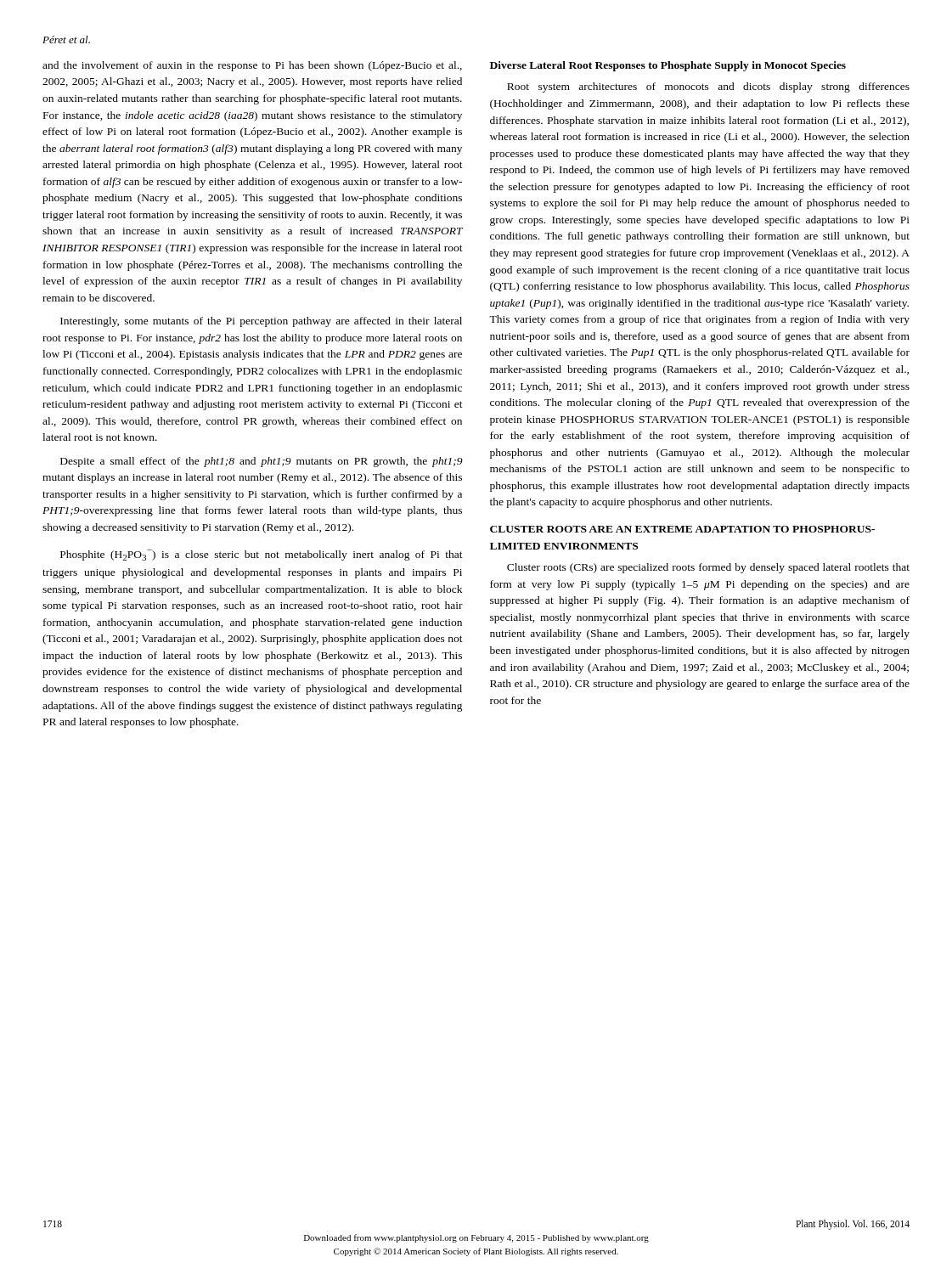Screen dimensions: 1274x952
Task: Where is the passage that starts "Phosphite (H2PO3−) is"?
Action: [x=252, y=636]
